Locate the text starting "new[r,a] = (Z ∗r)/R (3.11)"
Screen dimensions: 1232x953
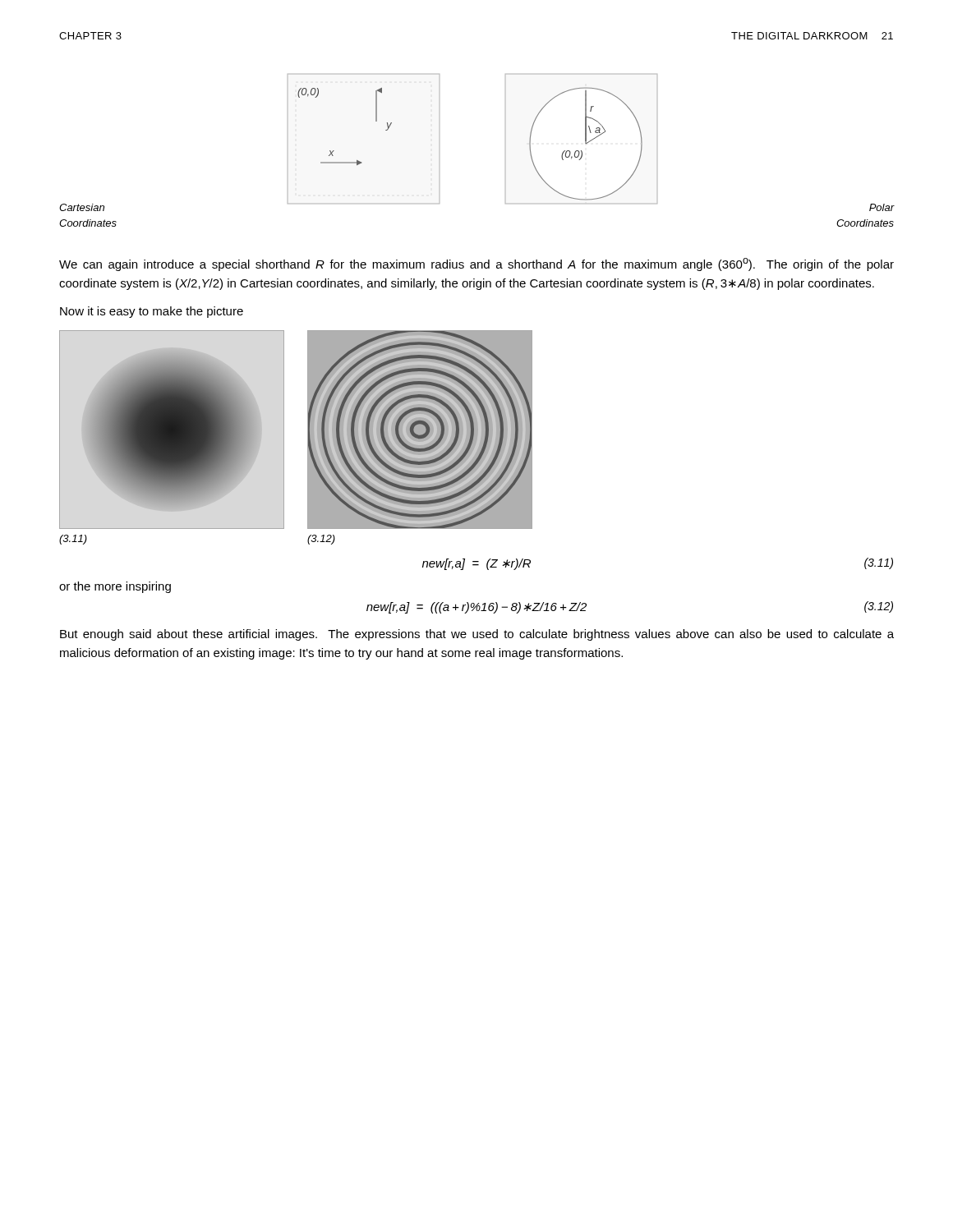click(493, 565)
